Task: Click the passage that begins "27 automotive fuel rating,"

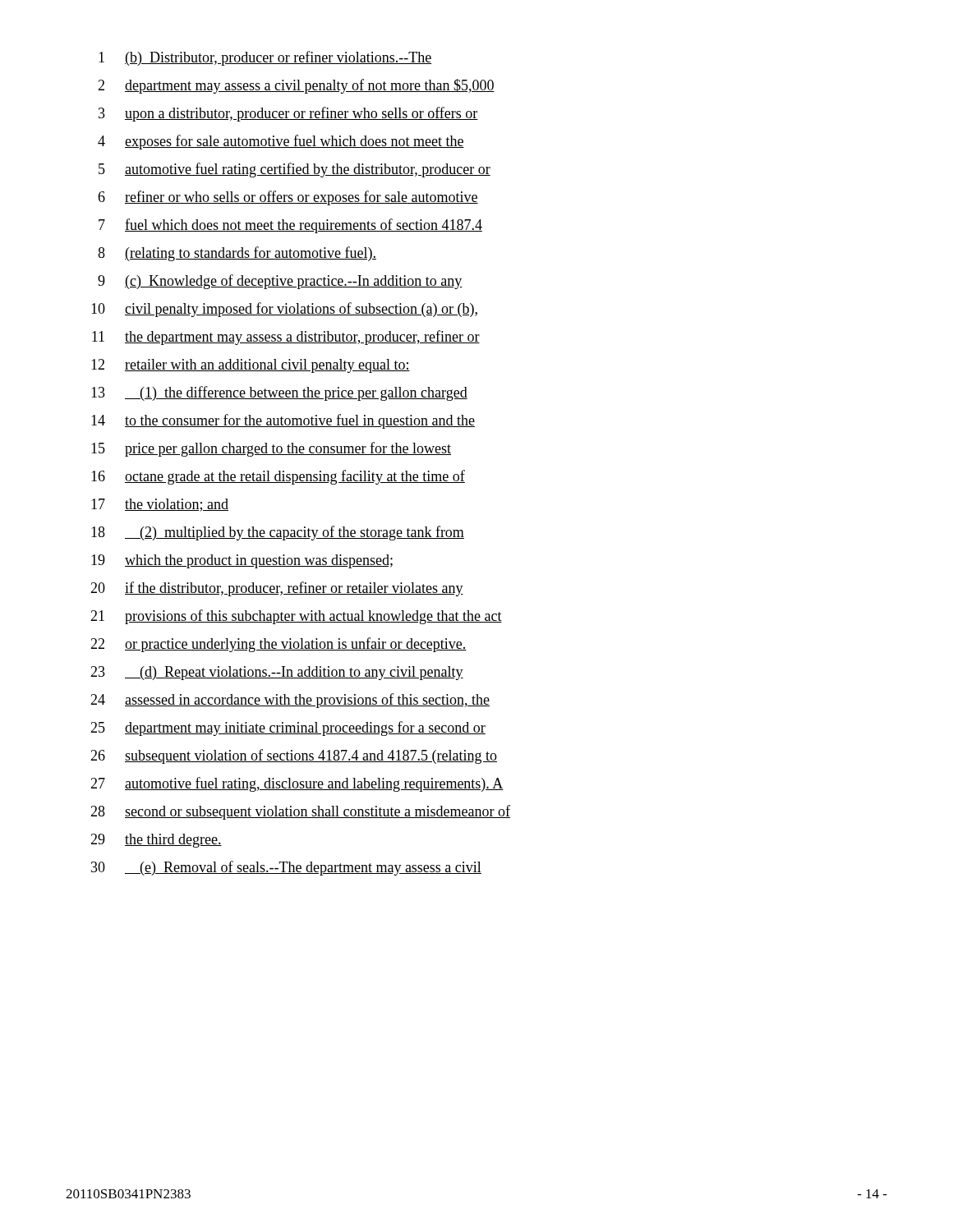Action: pos(476,784)
